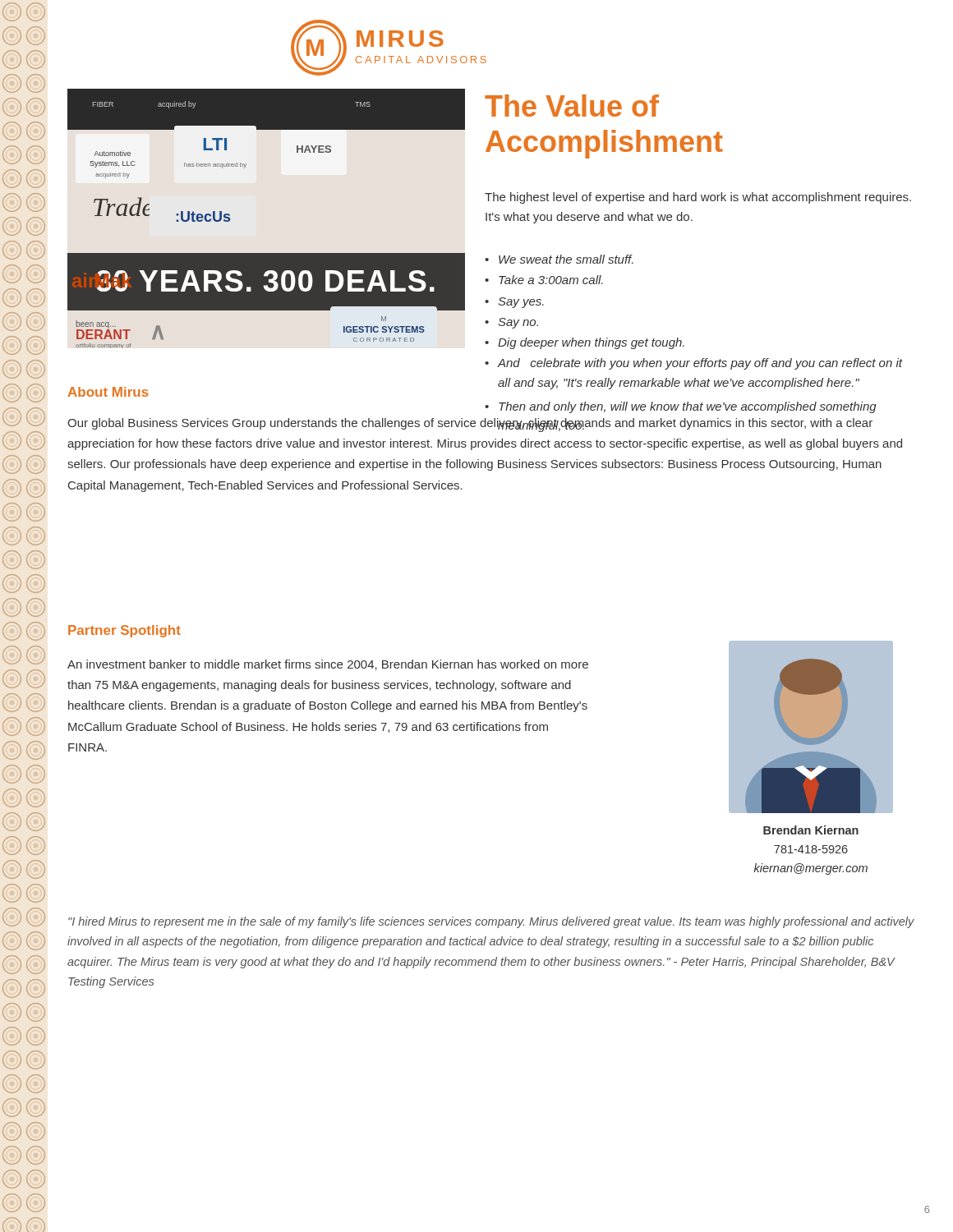The image size is (953, 1232).
Task: Find the caption that says "Brendan Kiernan 781-418-5926 kiernan@merger.com"
Action: click(x=811, y=849)
